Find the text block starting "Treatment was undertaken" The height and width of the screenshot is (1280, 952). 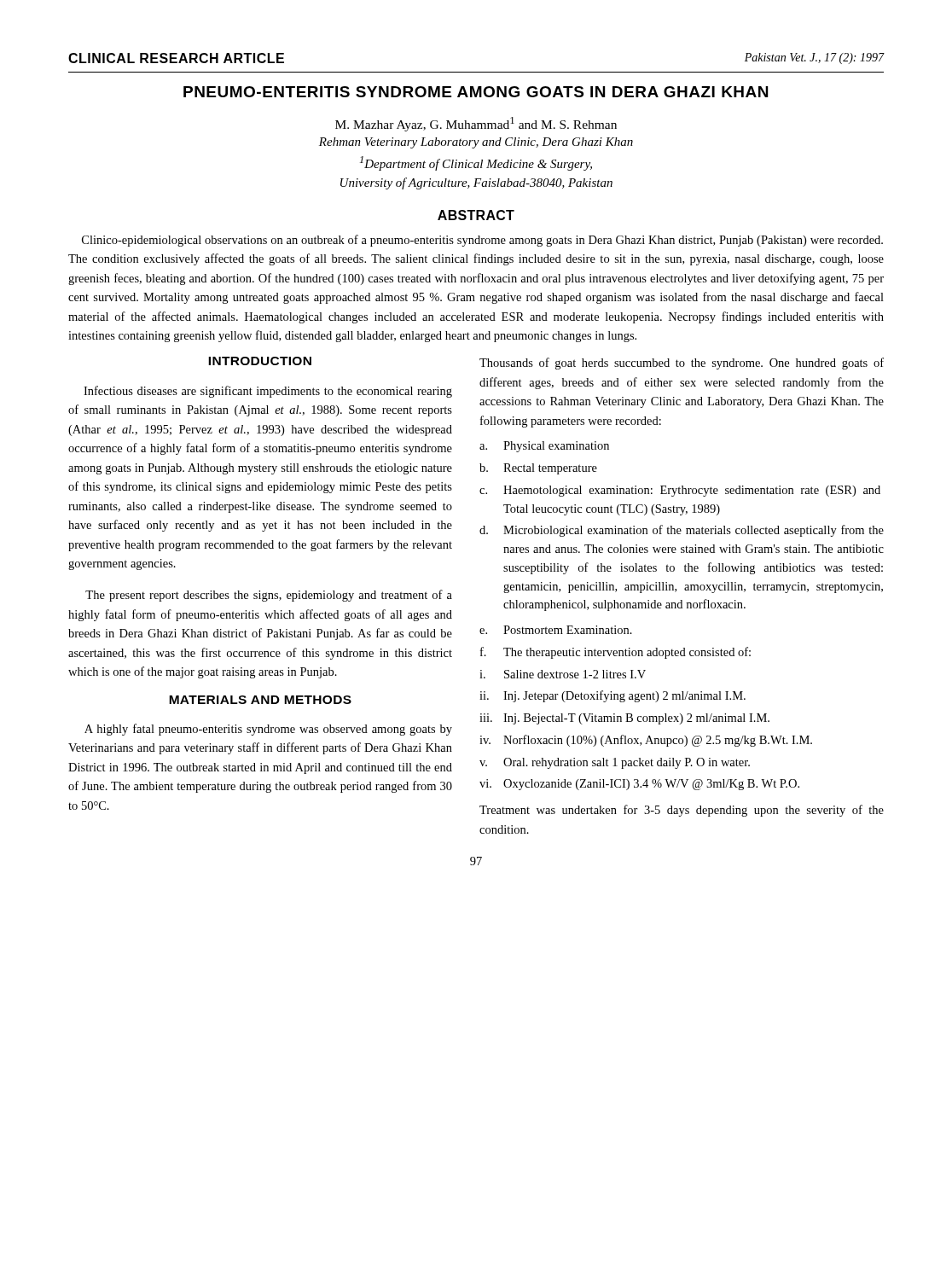(x=682, y=819)
